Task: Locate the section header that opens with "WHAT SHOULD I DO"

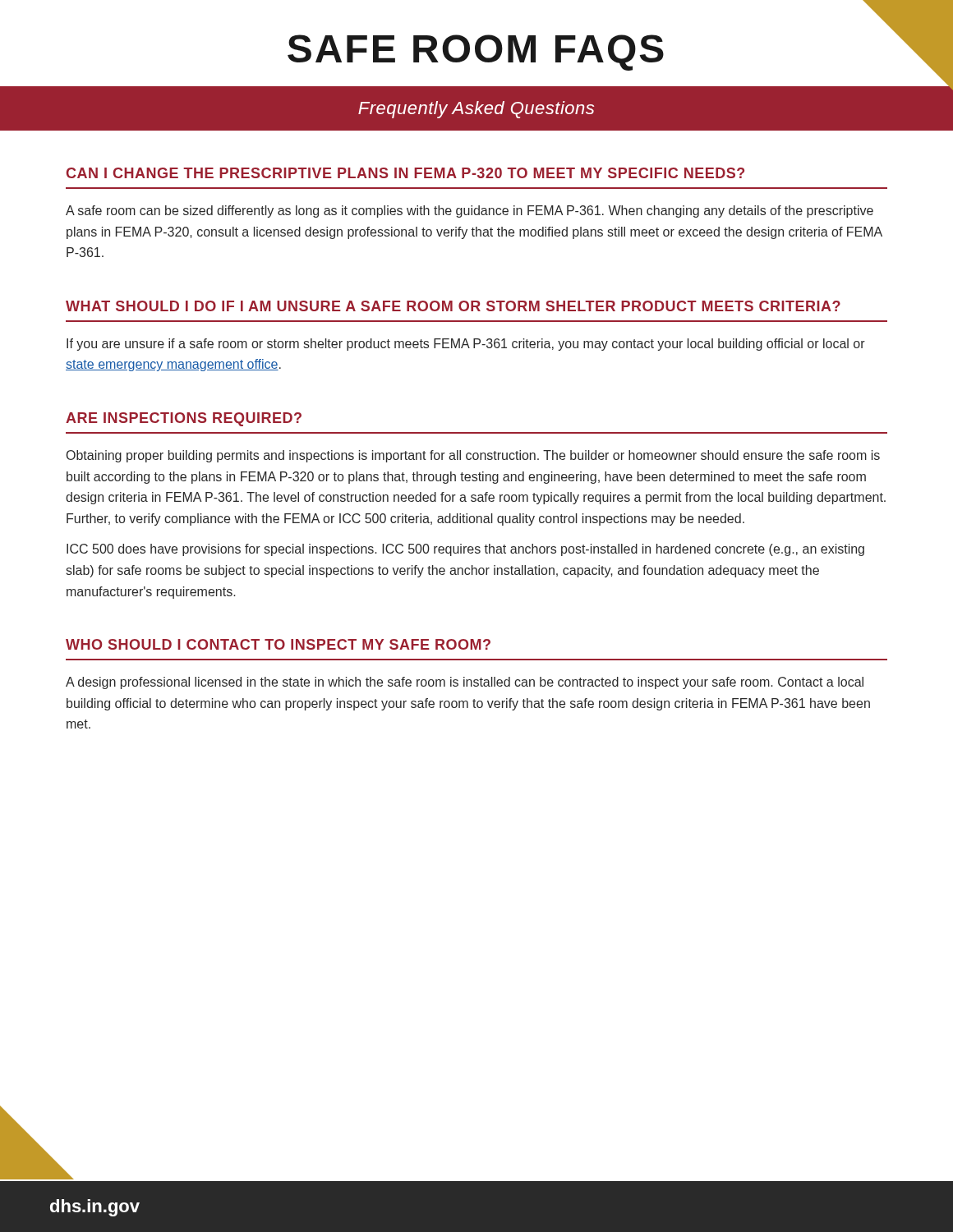Action: (x=454, y=306)
